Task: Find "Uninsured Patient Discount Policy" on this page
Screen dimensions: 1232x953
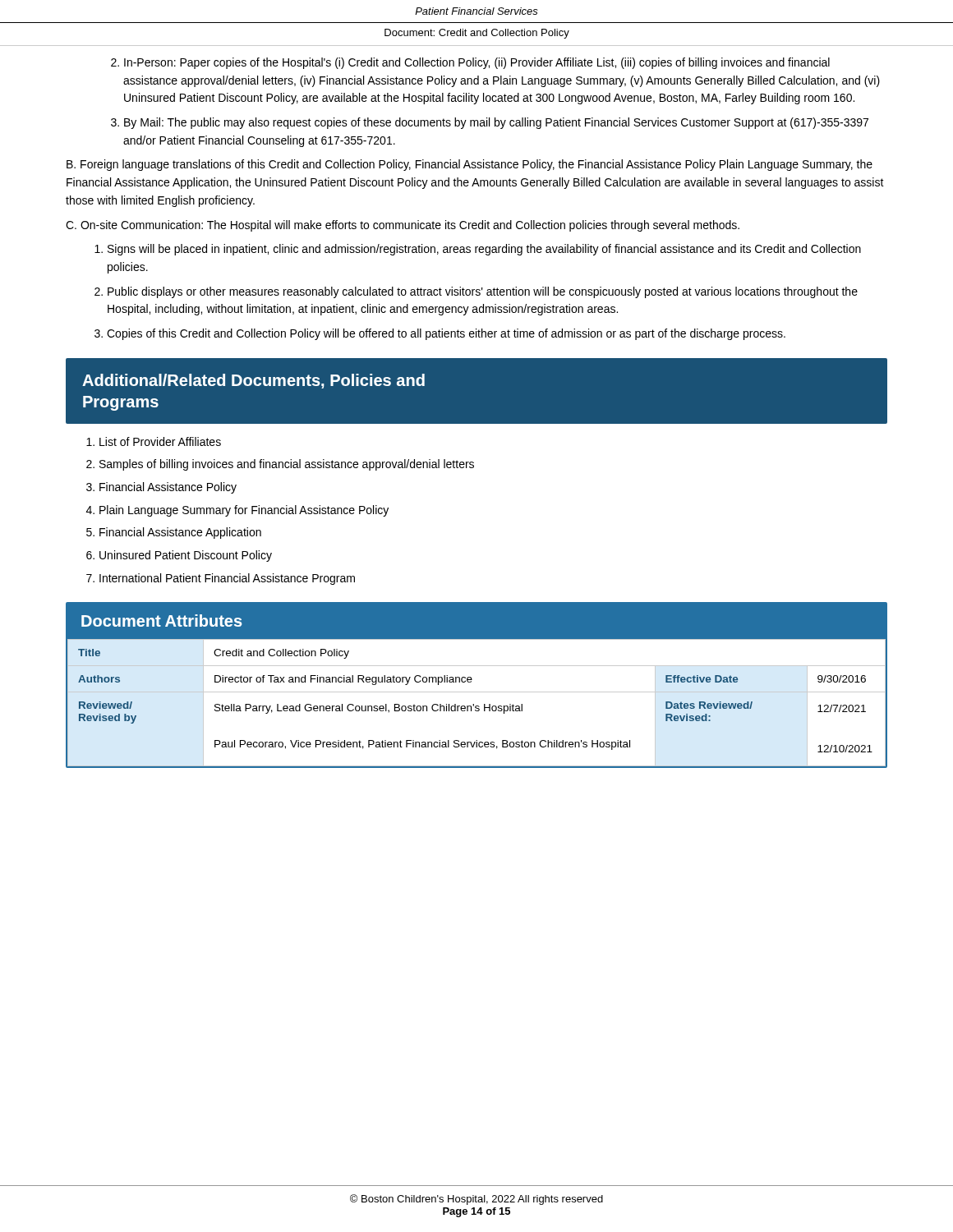Action: [x=185, y=555]
